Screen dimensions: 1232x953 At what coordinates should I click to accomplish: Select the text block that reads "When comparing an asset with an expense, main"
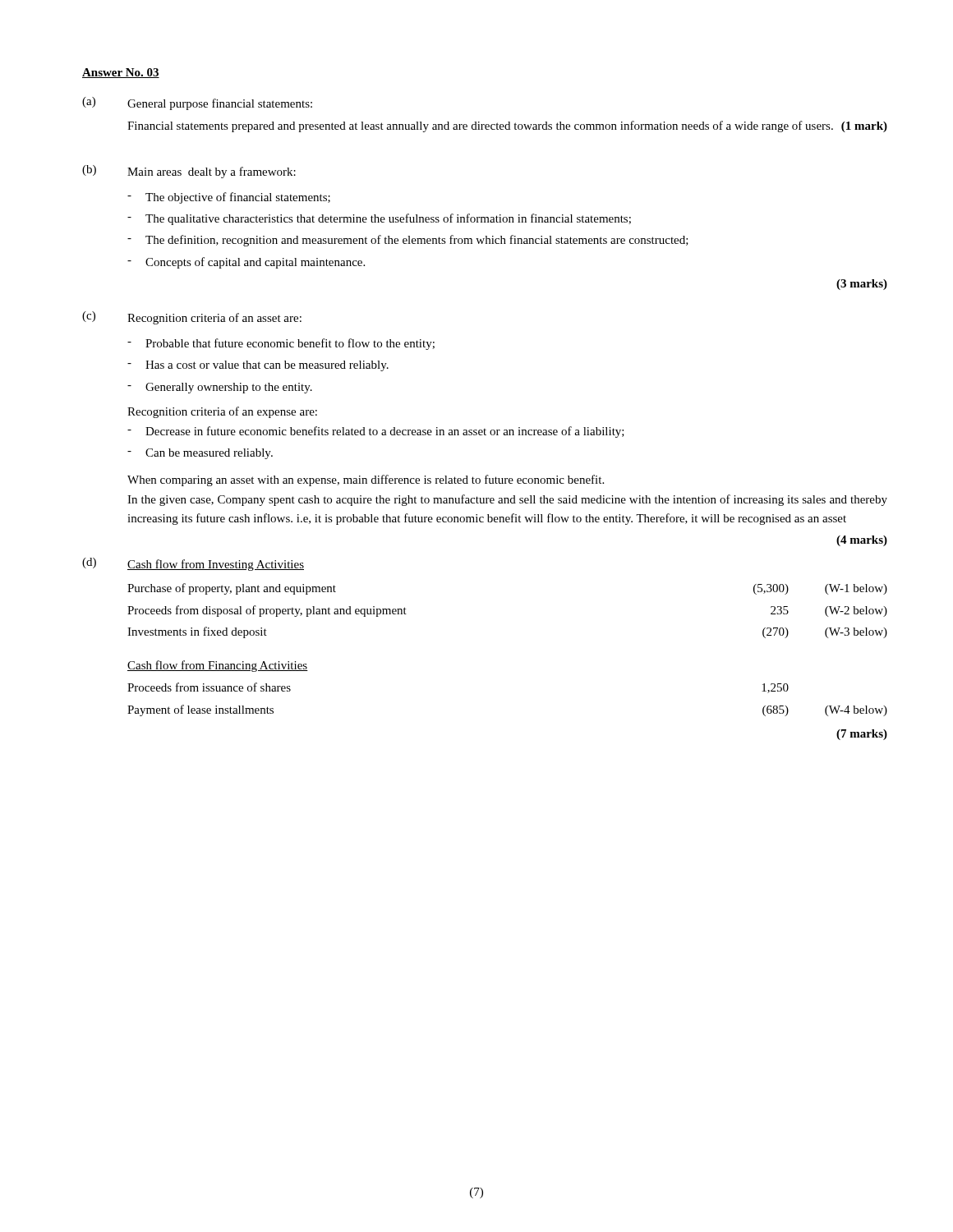507,499
